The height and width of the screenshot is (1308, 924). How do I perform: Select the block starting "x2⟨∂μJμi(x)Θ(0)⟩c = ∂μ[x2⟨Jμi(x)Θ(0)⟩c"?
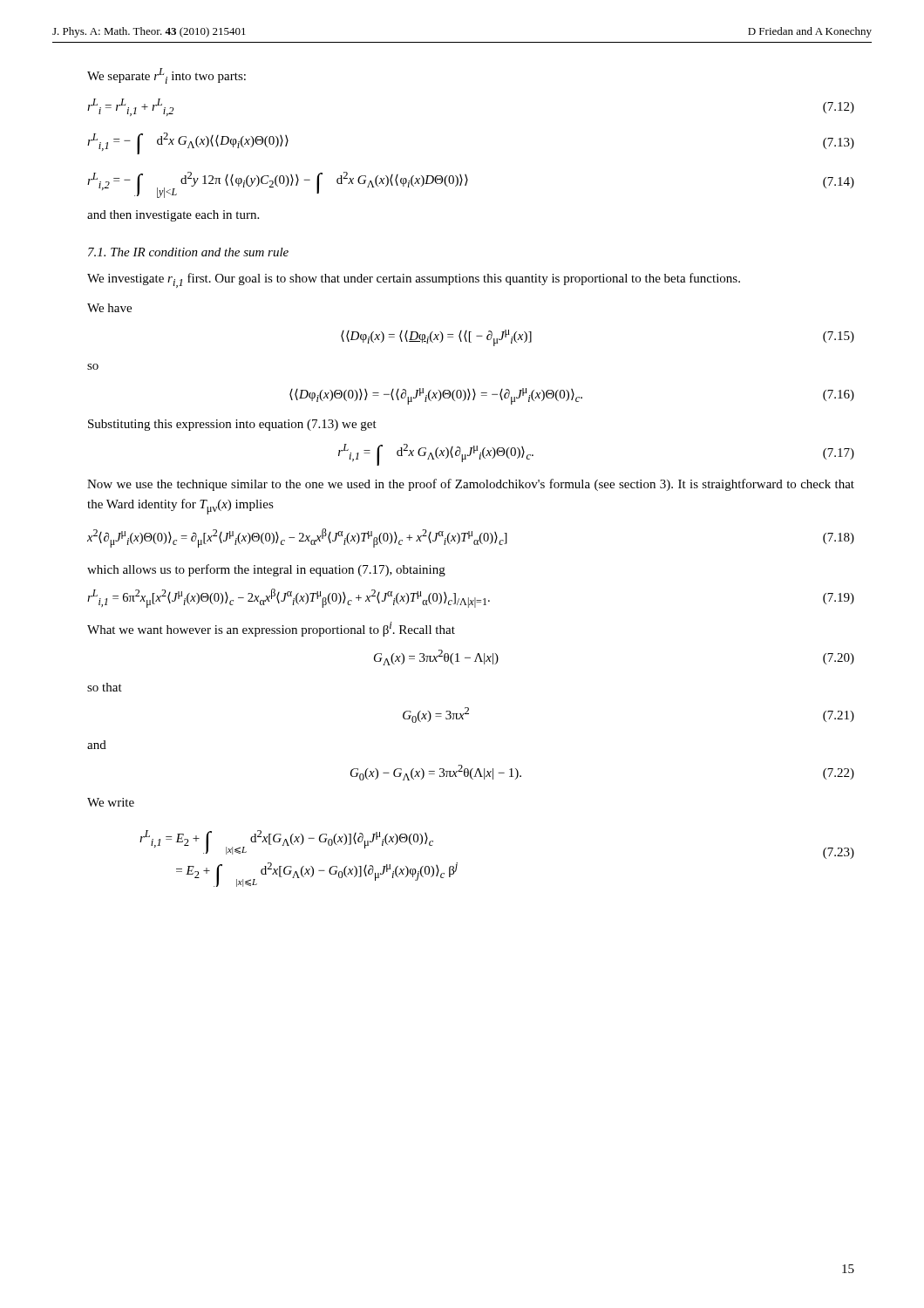(471, 538)
